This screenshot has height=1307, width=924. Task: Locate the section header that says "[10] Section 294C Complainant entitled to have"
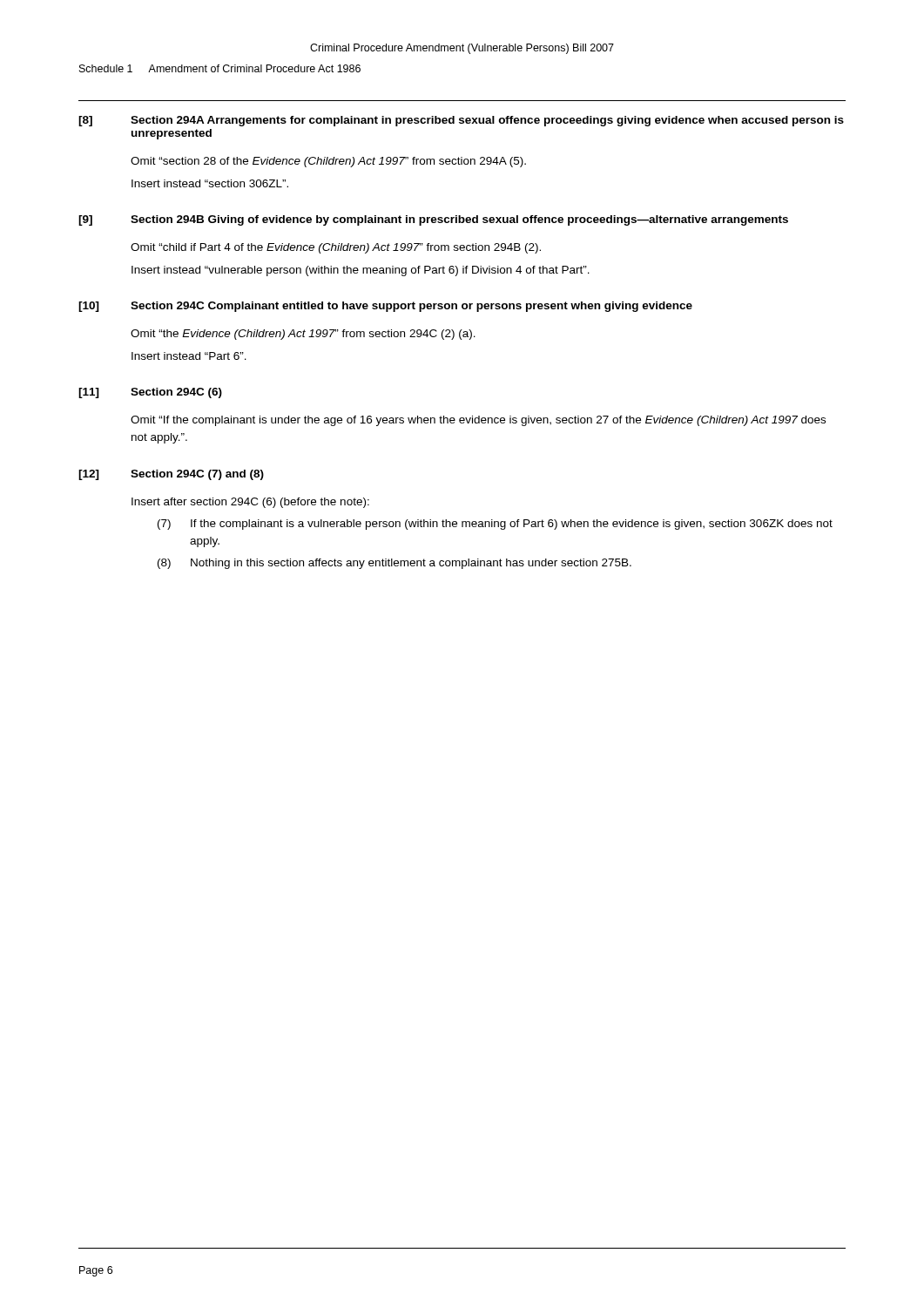(462, 309)
